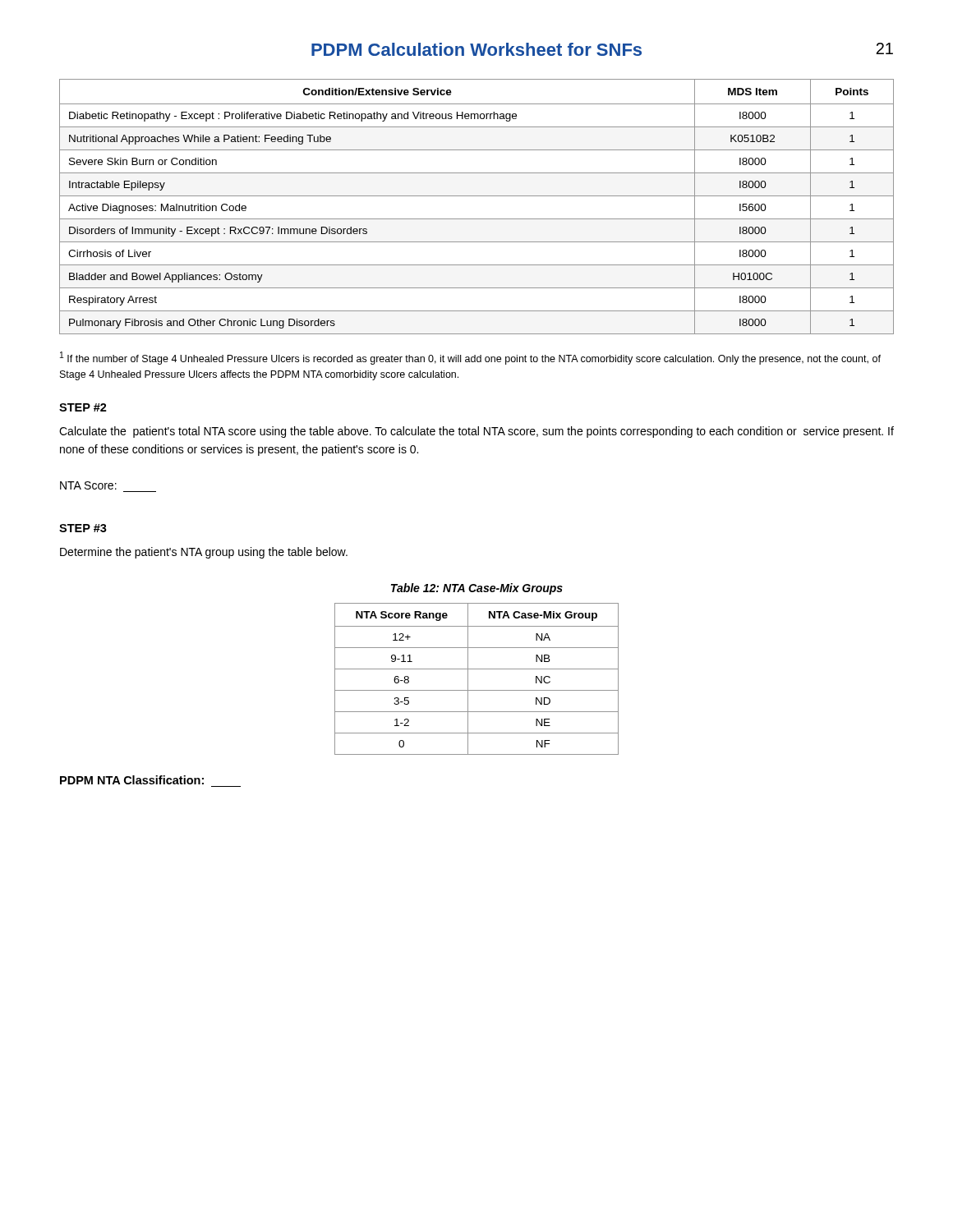This screenshot has height=1232, width=953.
Task: Locate the passage starting "PDPM NTA Classification:"
Action: pos(150,780)
